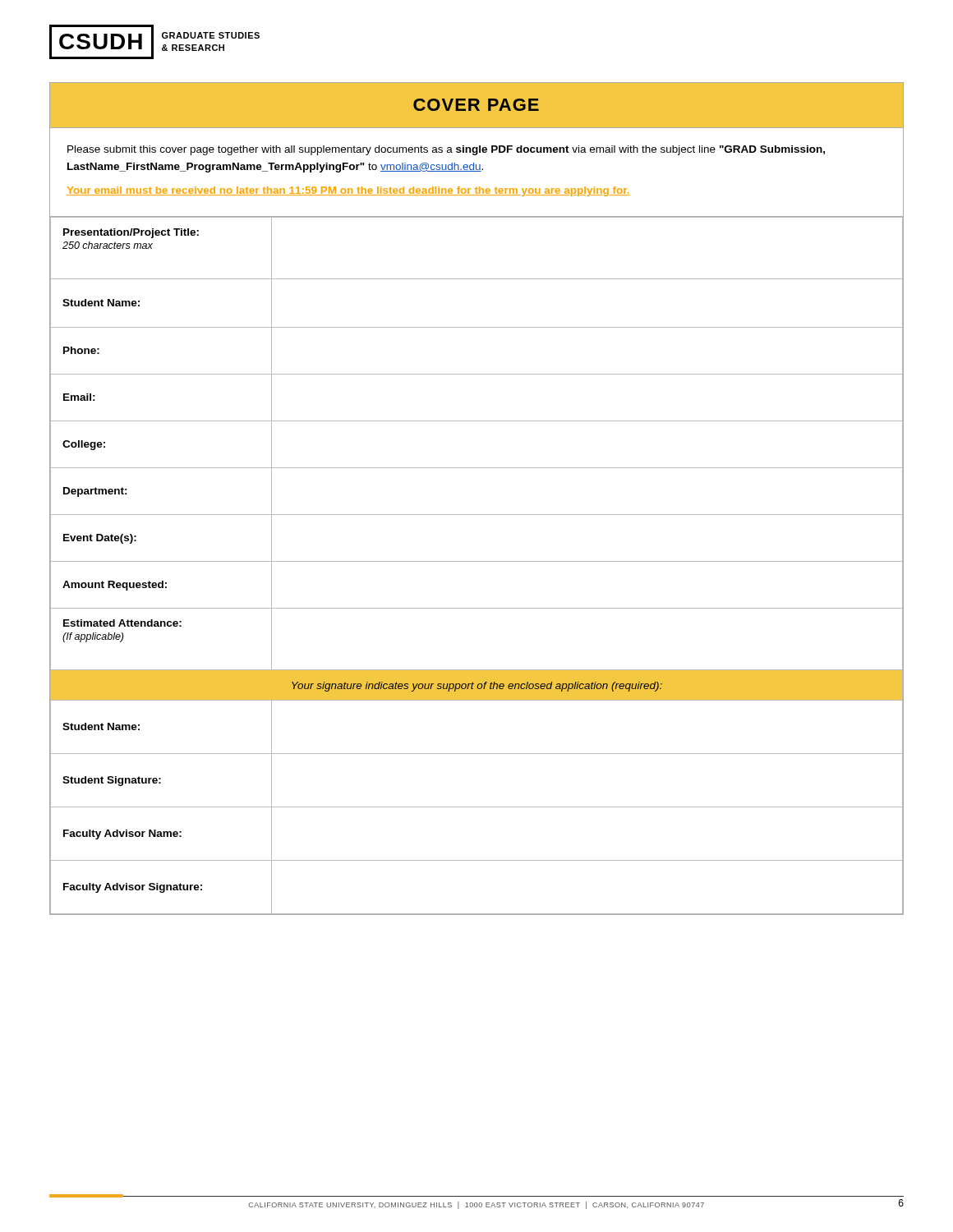Viewport: 953px width, 1232px height.
Task: Click on the logo
Action: tap(476, 42)
